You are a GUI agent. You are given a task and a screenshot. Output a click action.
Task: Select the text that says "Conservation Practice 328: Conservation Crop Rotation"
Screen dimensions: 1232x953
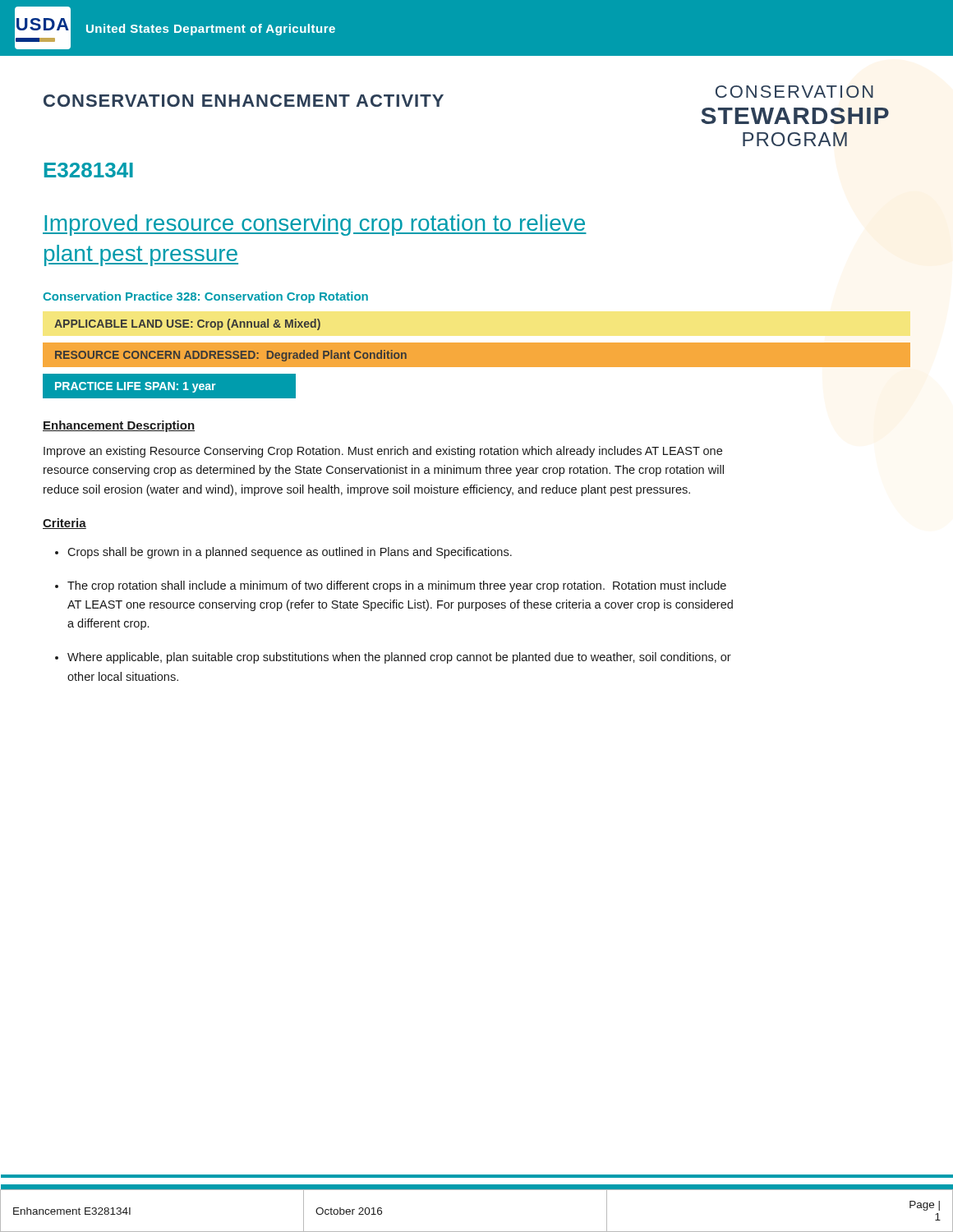pyautogui.click(x=206, y=296)
